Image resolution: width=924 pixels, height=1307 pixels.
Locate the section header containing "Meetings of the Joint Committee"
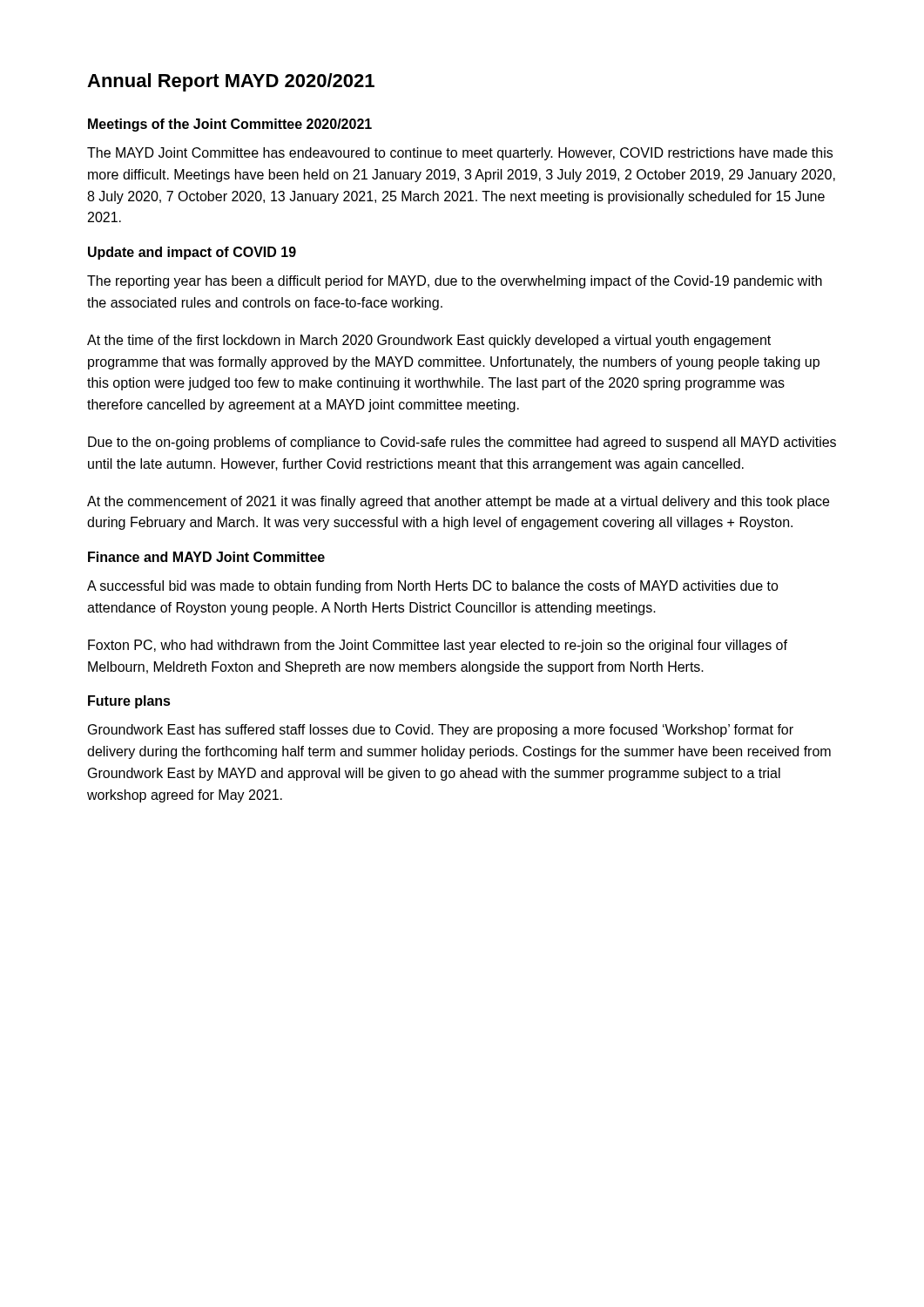coord(230,124)
